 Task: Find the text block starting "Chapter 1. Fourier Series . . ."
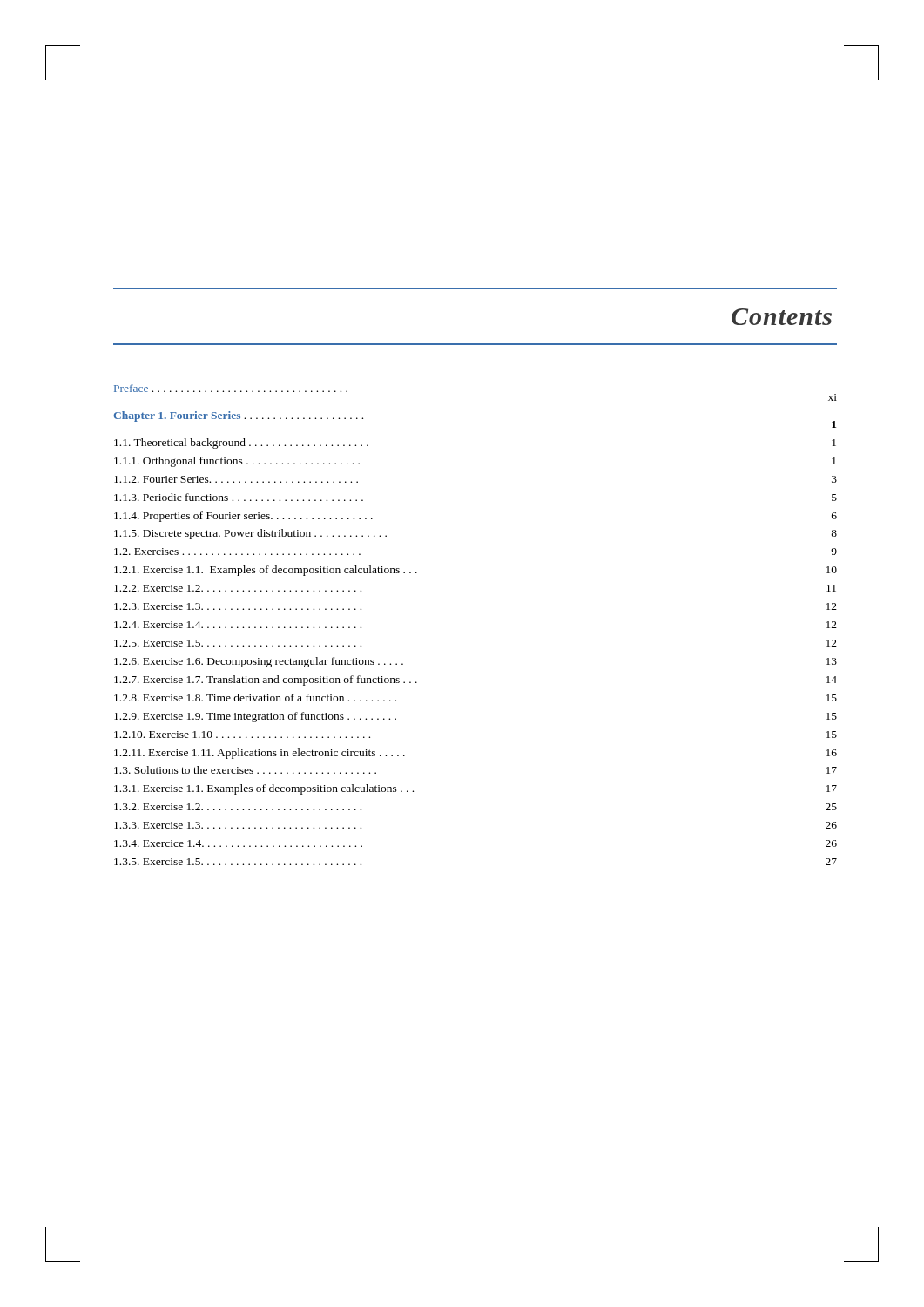point(239,415)
